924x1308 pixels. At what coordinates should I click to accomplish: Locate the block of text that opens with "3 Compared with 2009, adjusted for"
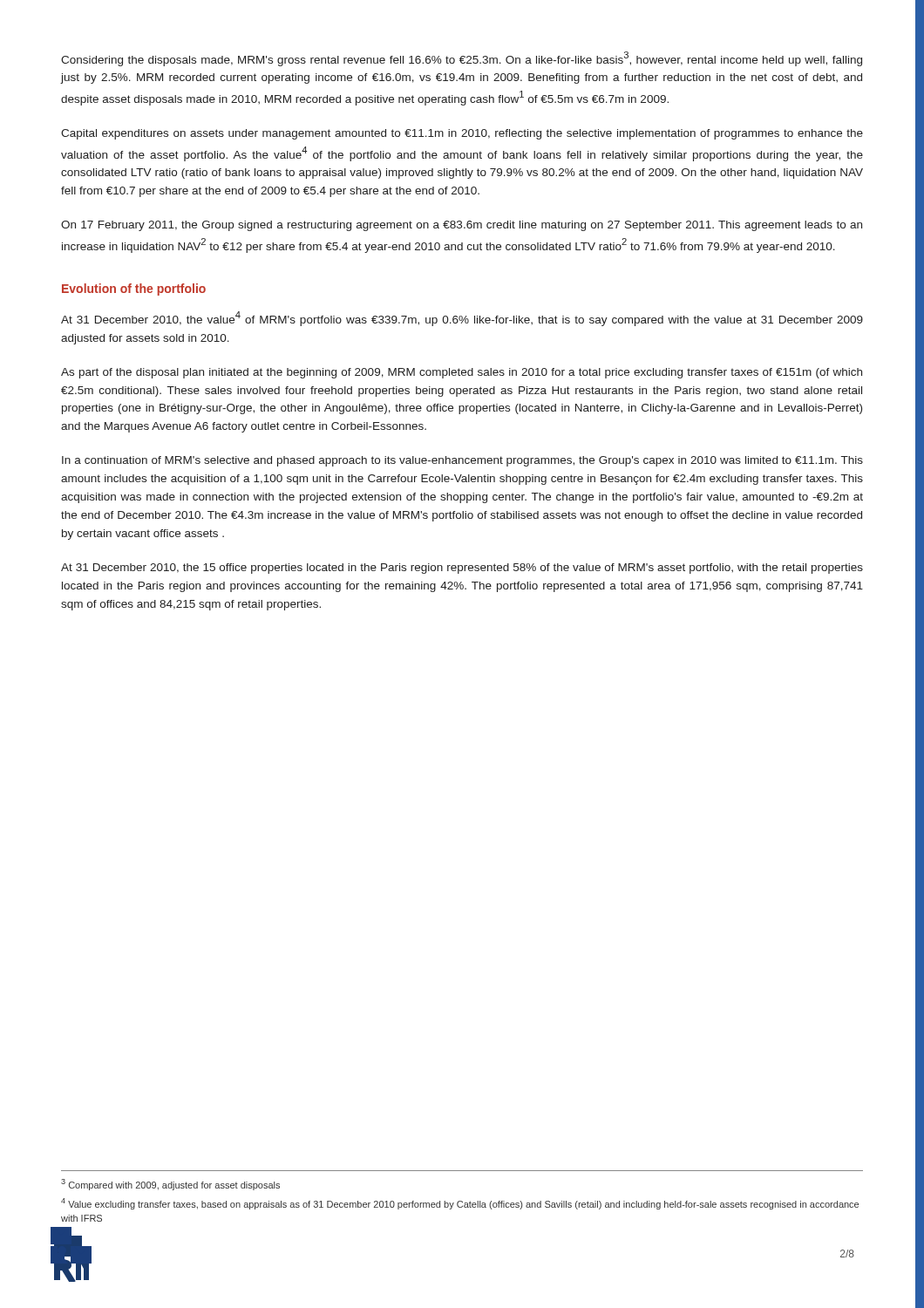point(171,1183)
